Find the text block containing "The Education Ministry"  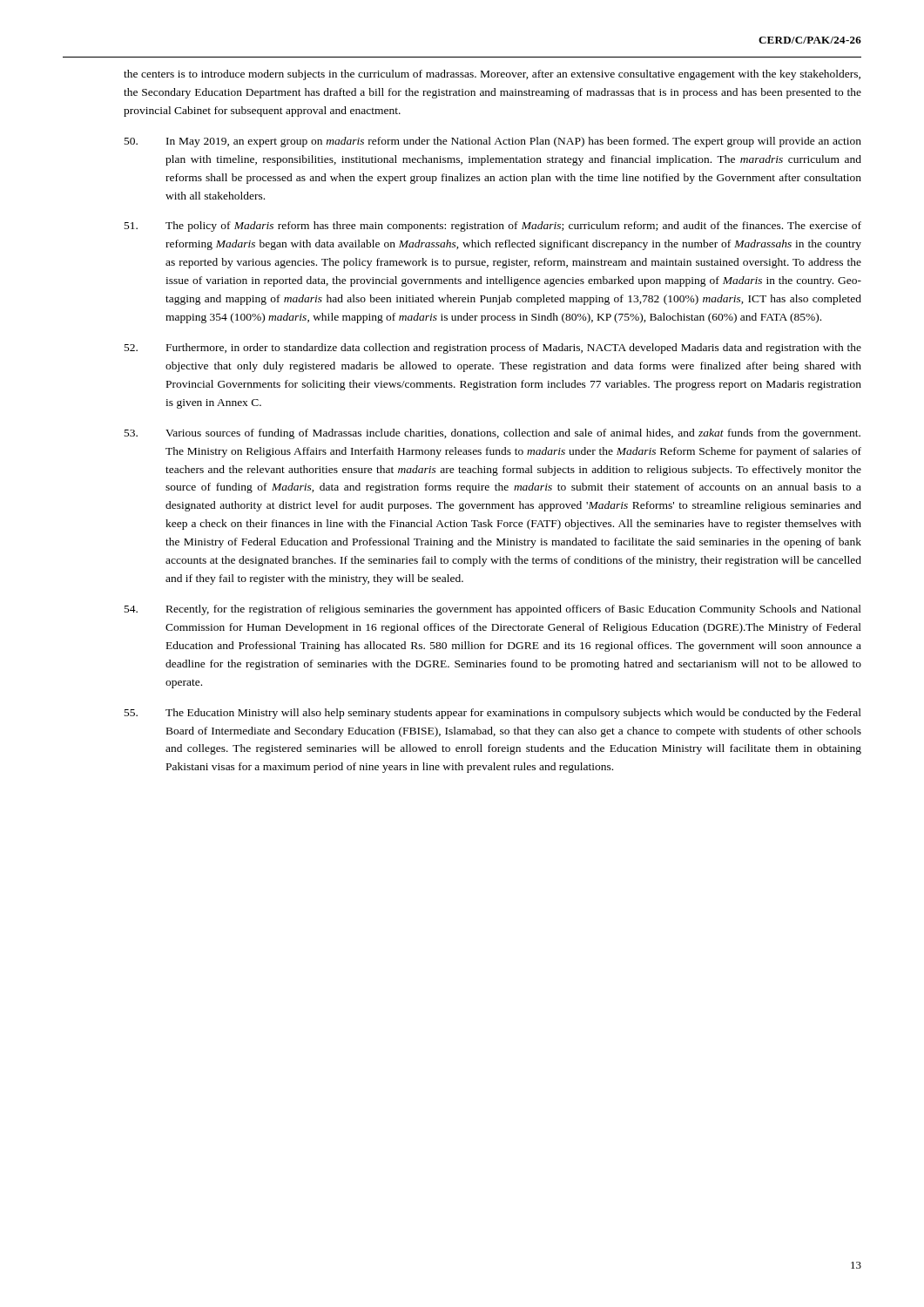[492, 740]
